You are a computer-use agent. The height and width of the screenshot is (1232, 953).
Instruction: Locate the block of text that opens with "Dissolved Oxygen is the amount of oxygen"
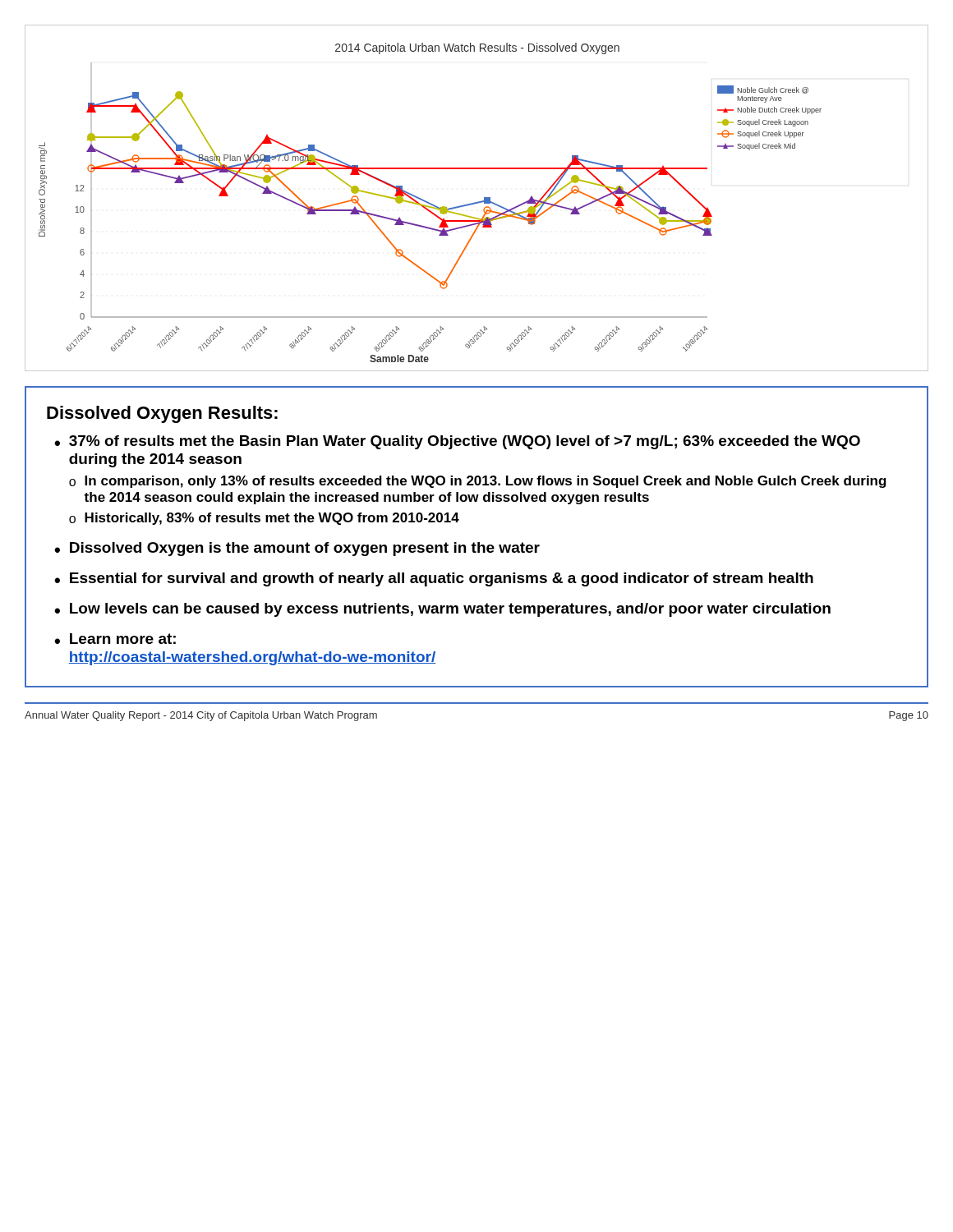coord(488,548)
